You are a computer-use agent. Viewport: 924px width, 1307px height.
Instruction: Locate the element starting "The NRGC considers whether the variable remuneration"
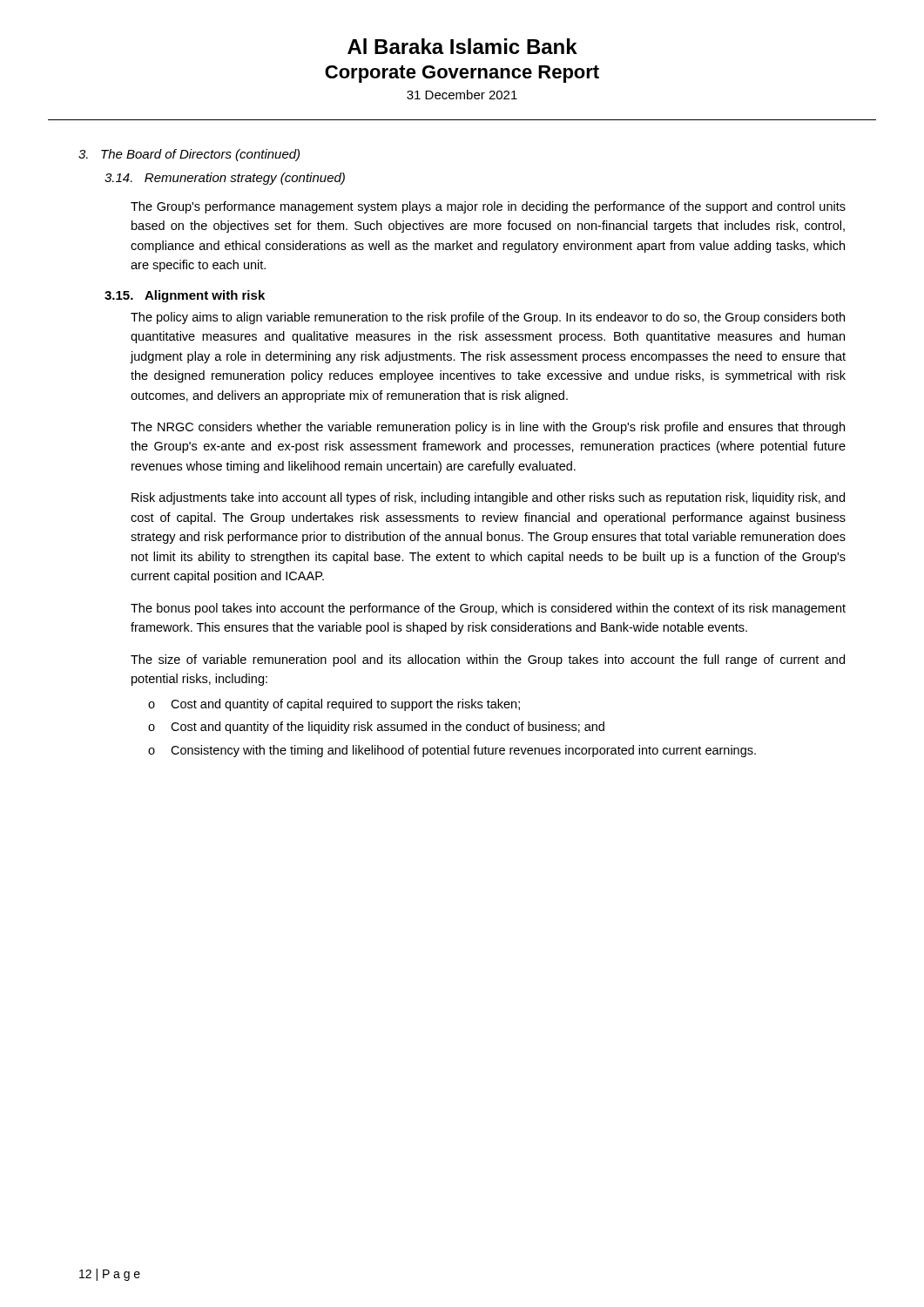point(488,447)
